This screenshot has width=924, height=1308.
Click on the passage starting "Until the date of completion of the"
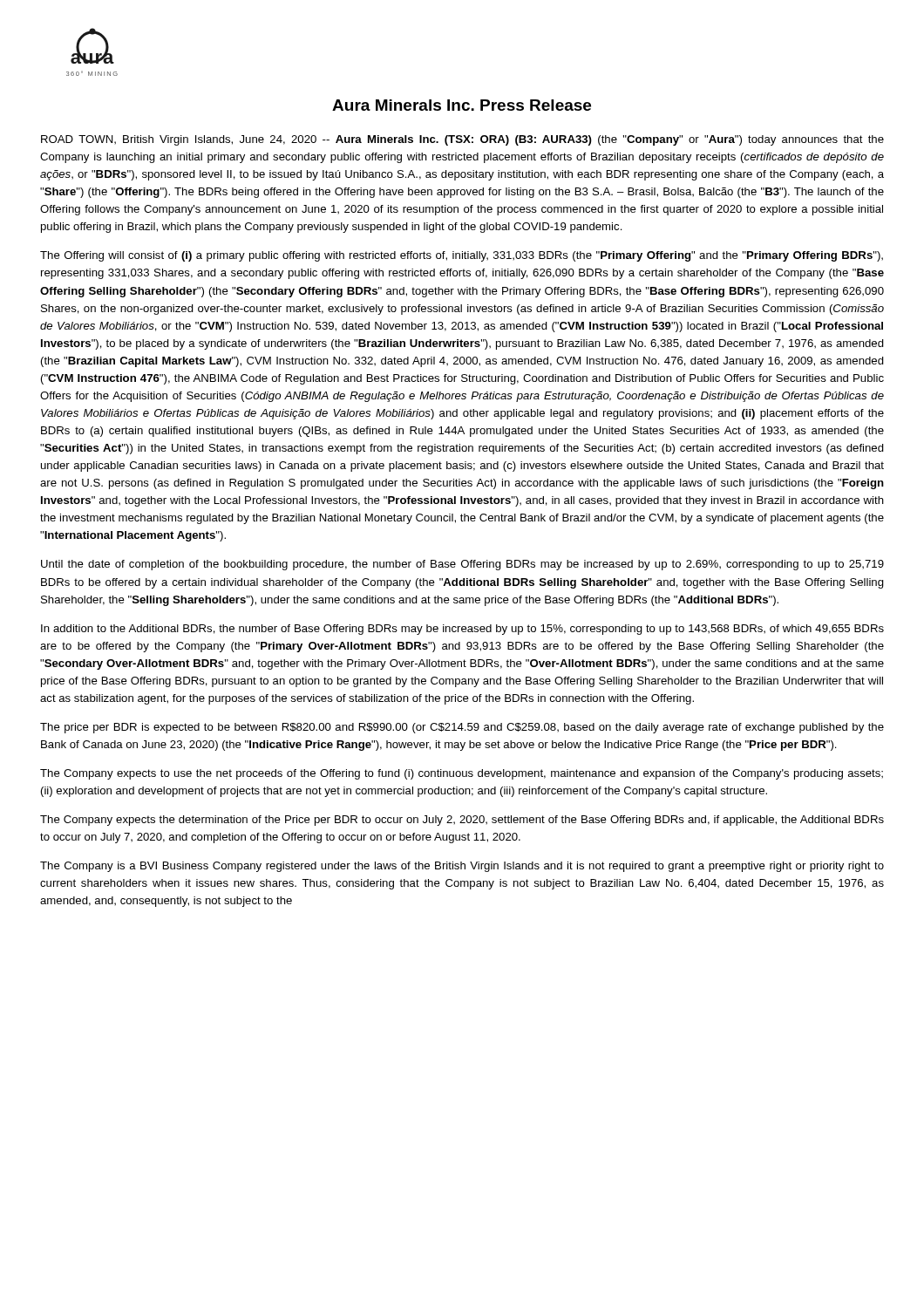pyautogui.click(x=462, y=582)
